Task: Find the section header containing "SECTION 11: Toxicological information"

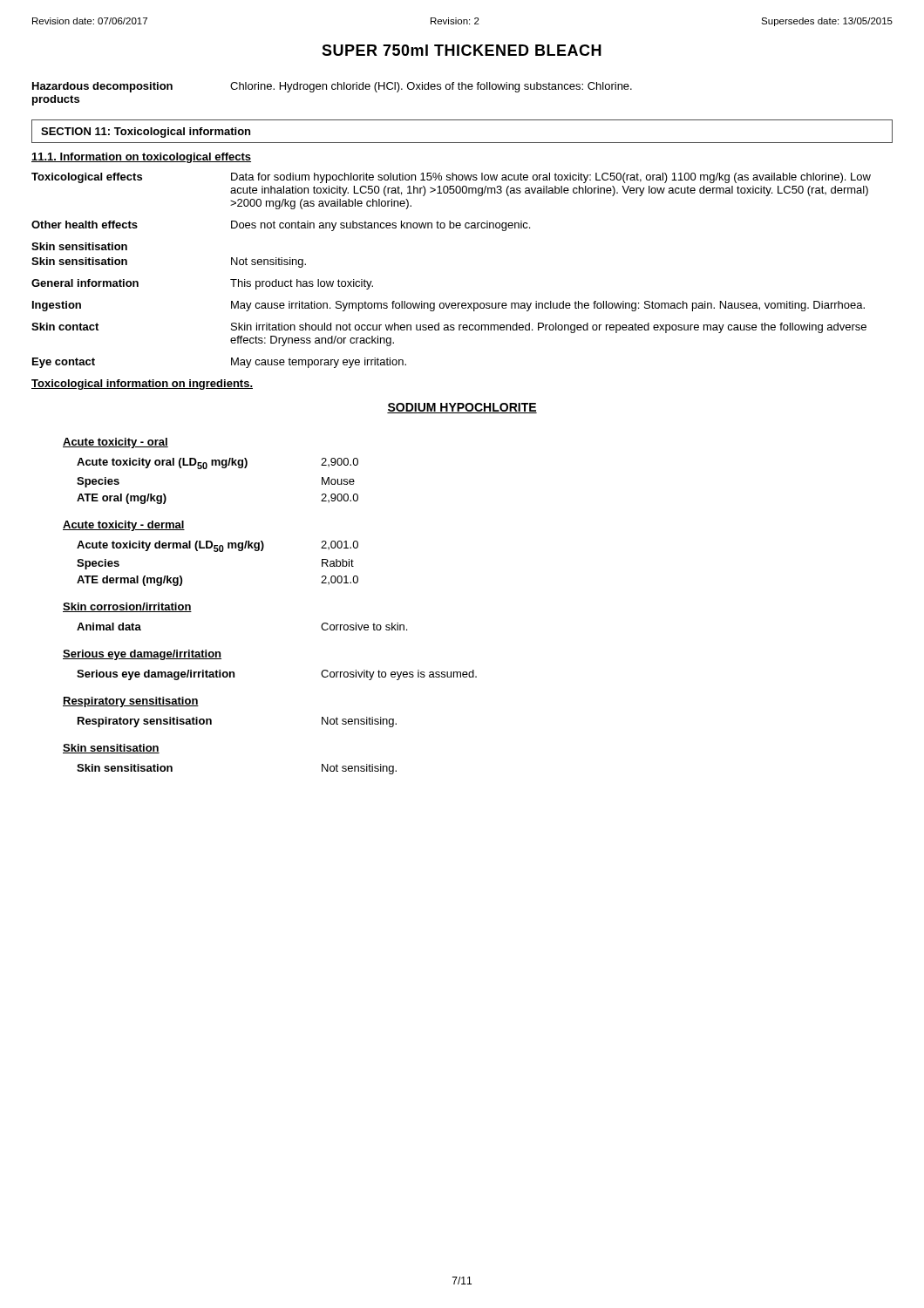Action: pyautogui.click(x=146, y=131)
